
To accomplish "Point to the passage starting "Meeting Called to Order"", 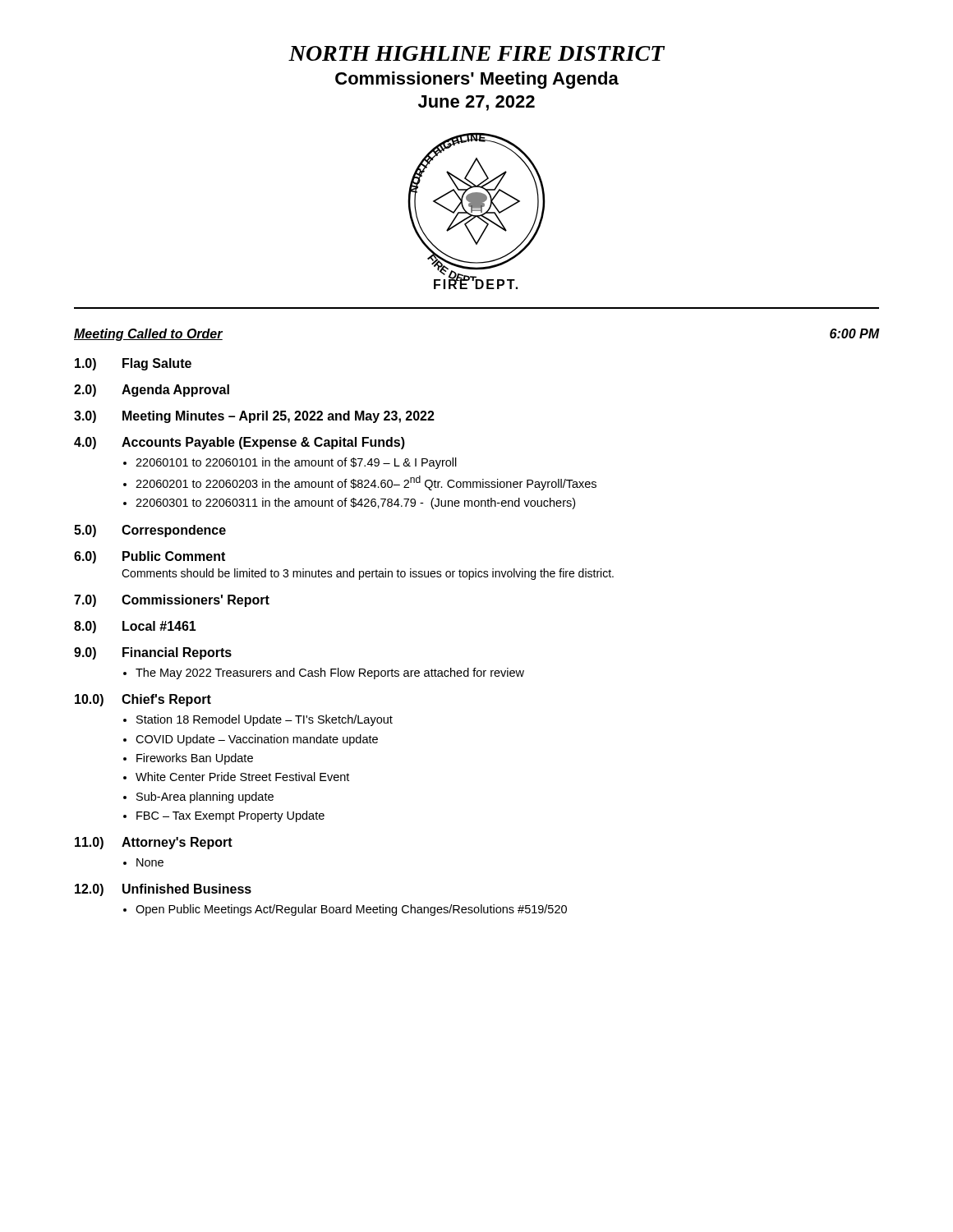I will tap(171, 335).
